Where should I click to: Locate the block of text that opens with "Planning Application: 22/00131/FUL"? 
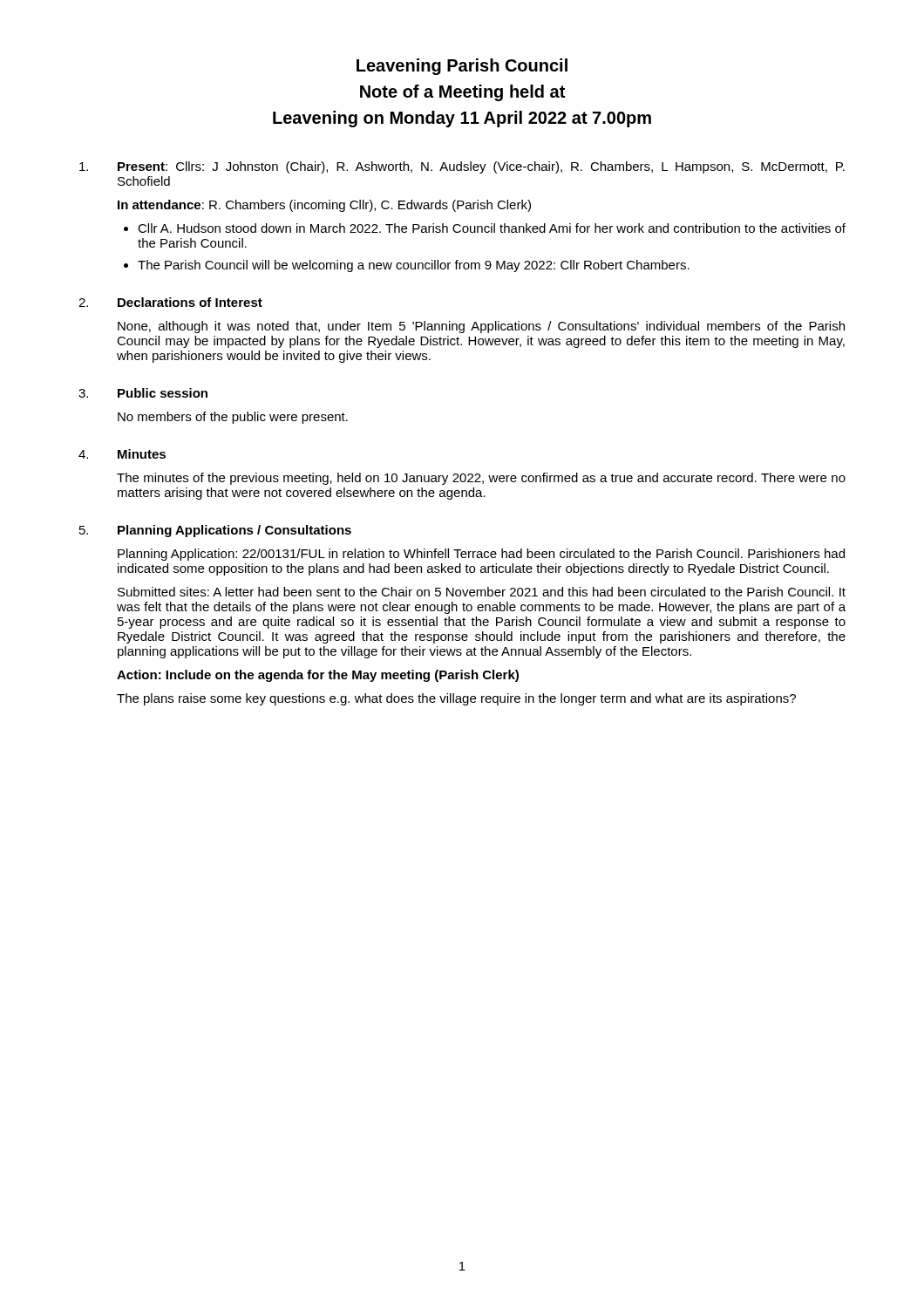(481, 626)
